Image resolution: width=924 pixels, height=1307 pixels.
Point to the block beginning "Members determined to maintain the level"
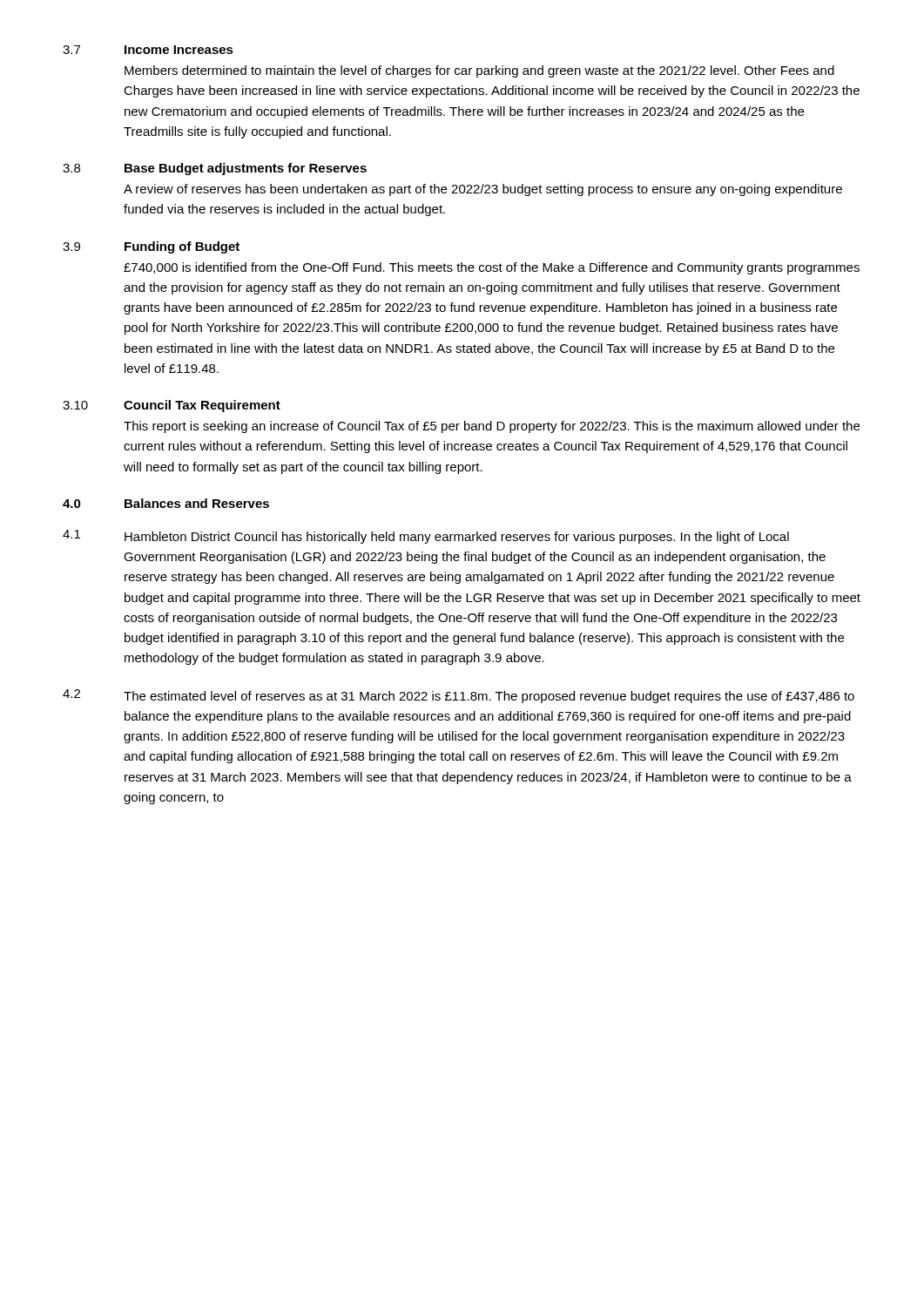(492, 101)
